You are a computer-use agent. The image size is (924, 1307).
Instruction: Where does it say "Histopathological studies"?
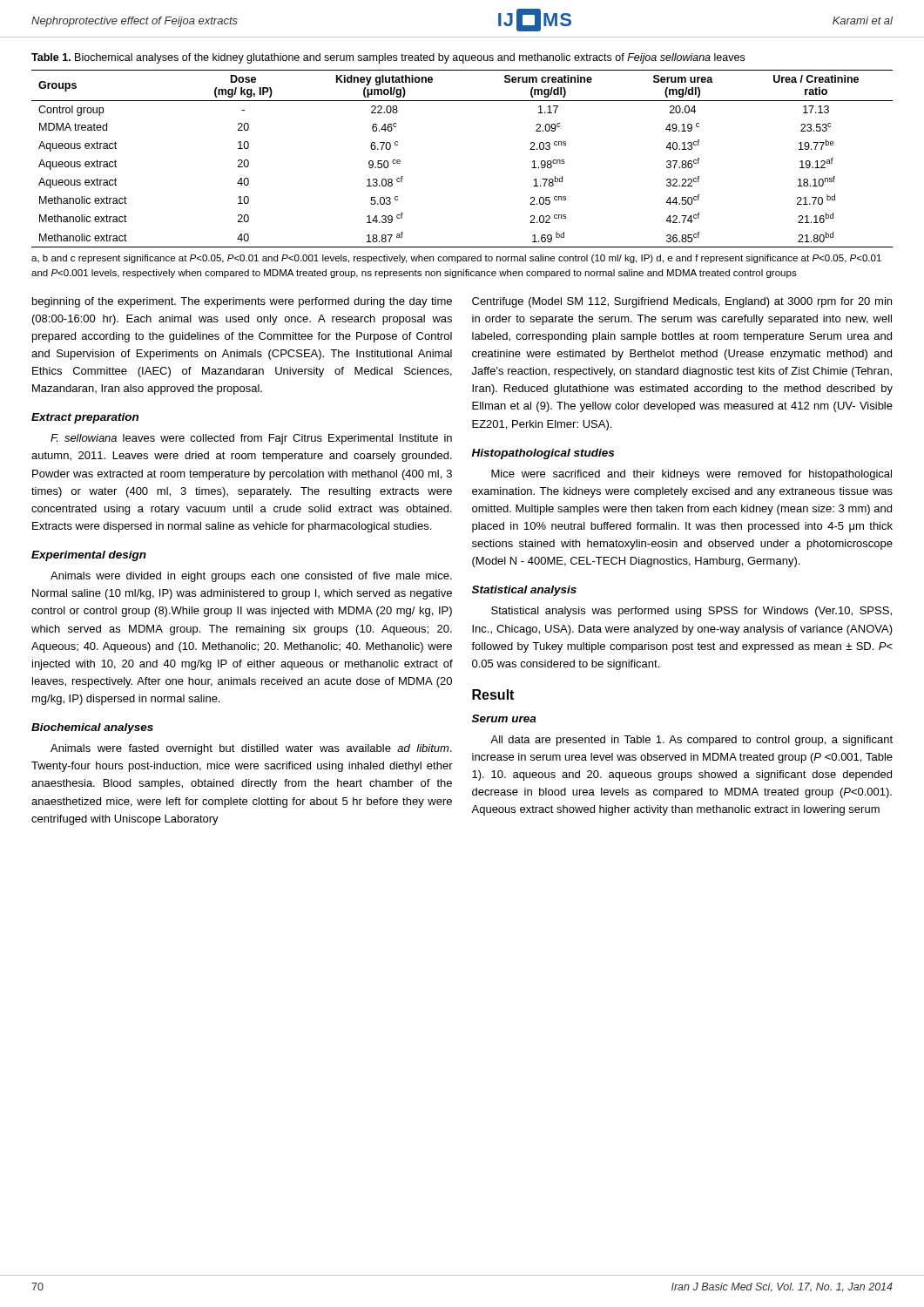543,452
